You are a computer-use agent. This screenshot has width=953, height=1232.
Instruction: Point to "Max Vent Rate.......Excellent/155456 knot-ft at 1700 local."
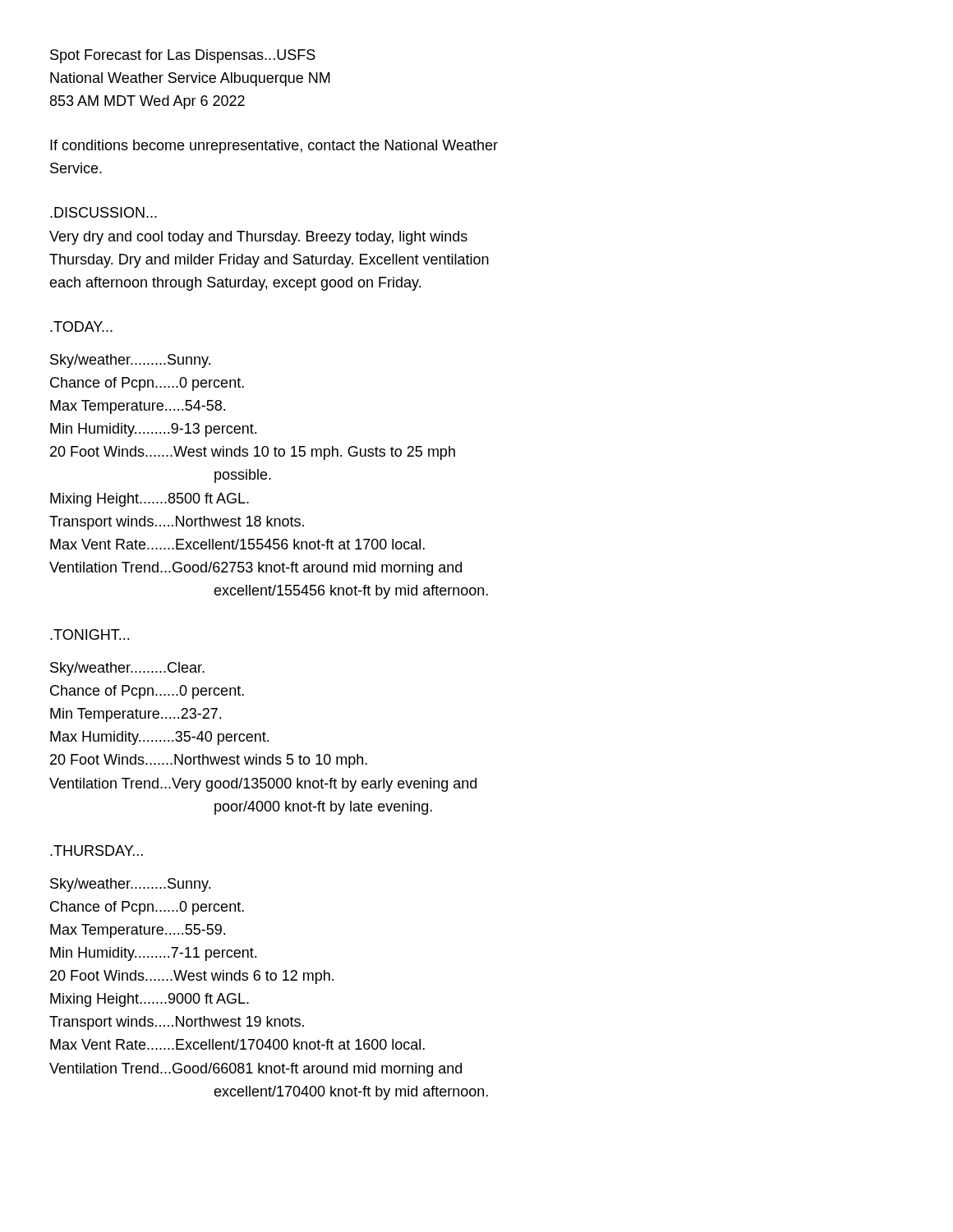click(x=237, y=544)
